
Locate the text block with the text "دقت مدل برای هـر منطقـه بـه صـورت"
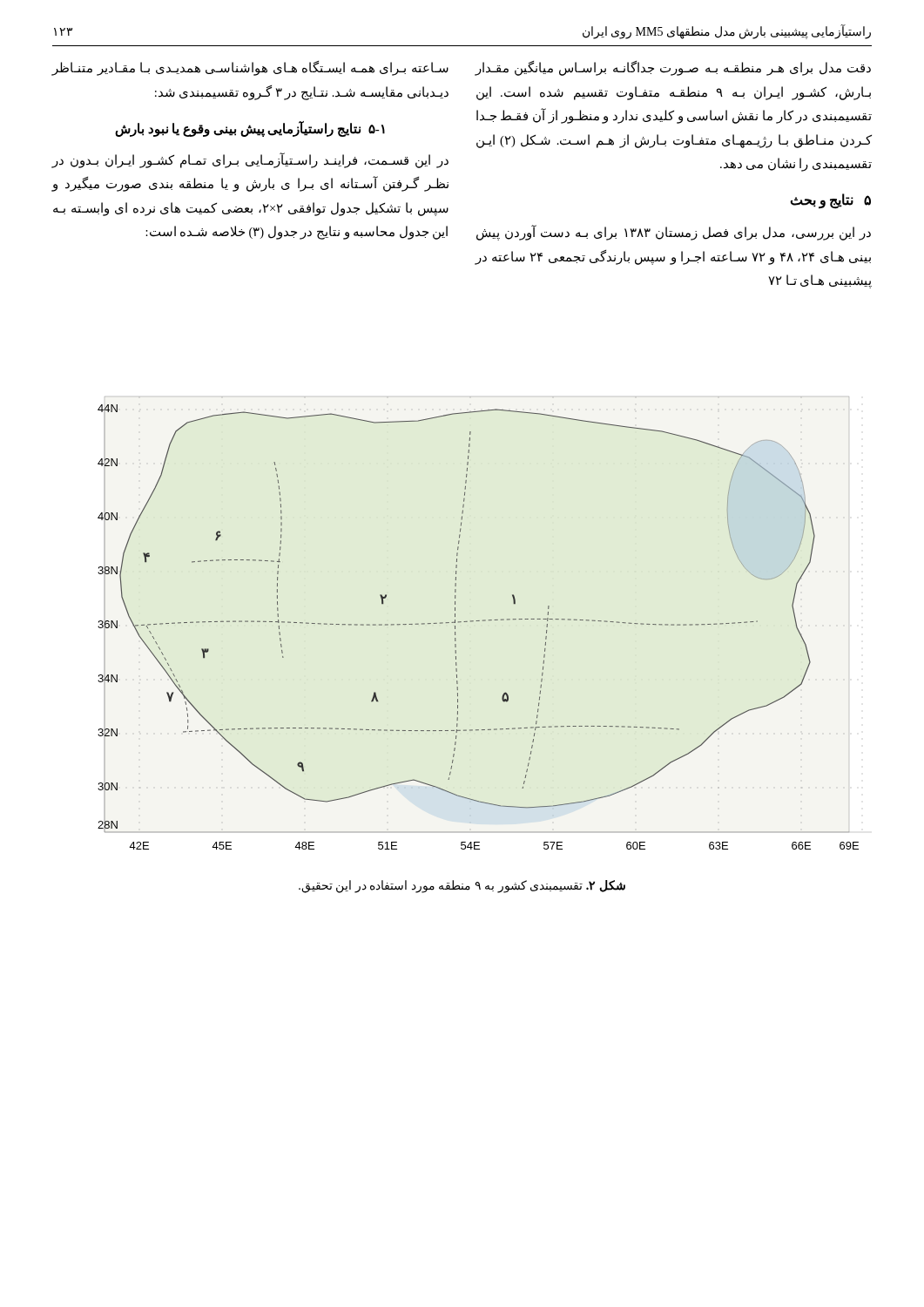point(673,116)
